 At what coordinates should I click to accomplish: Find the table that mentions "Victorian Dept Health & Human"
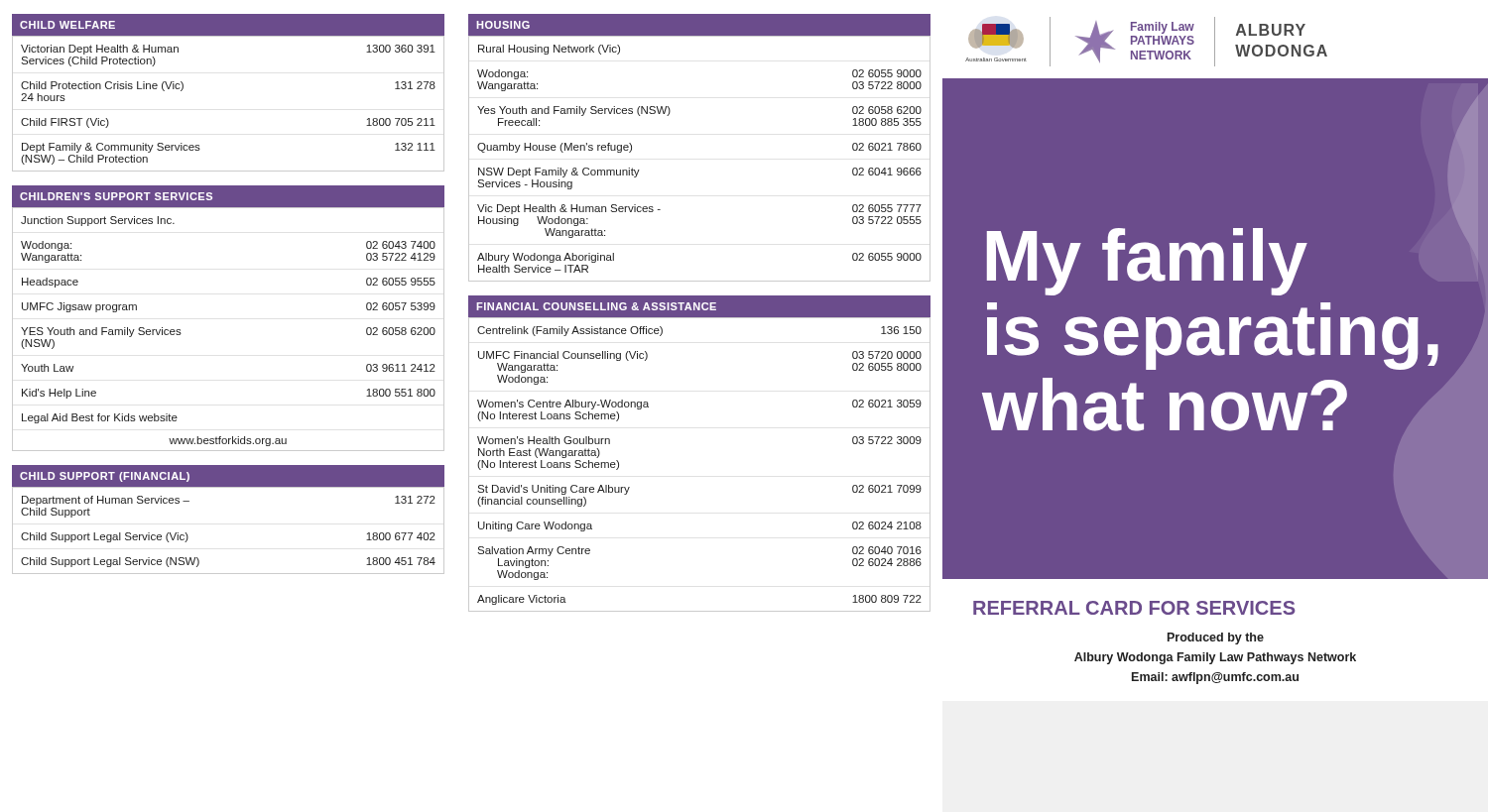(x=228, y=104)
